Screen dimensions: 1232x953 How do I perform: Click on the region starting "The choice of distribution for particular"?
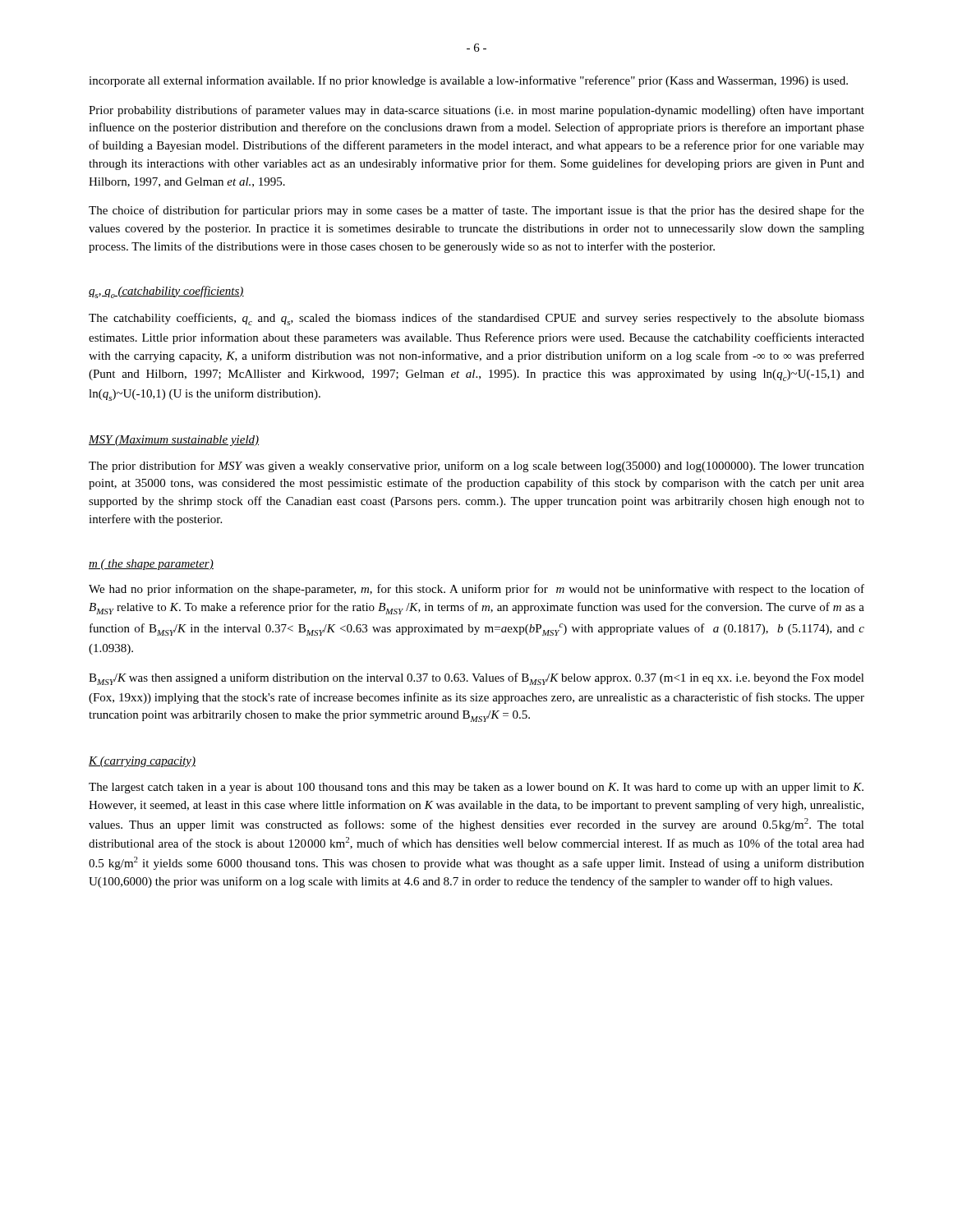pos(476,229)
